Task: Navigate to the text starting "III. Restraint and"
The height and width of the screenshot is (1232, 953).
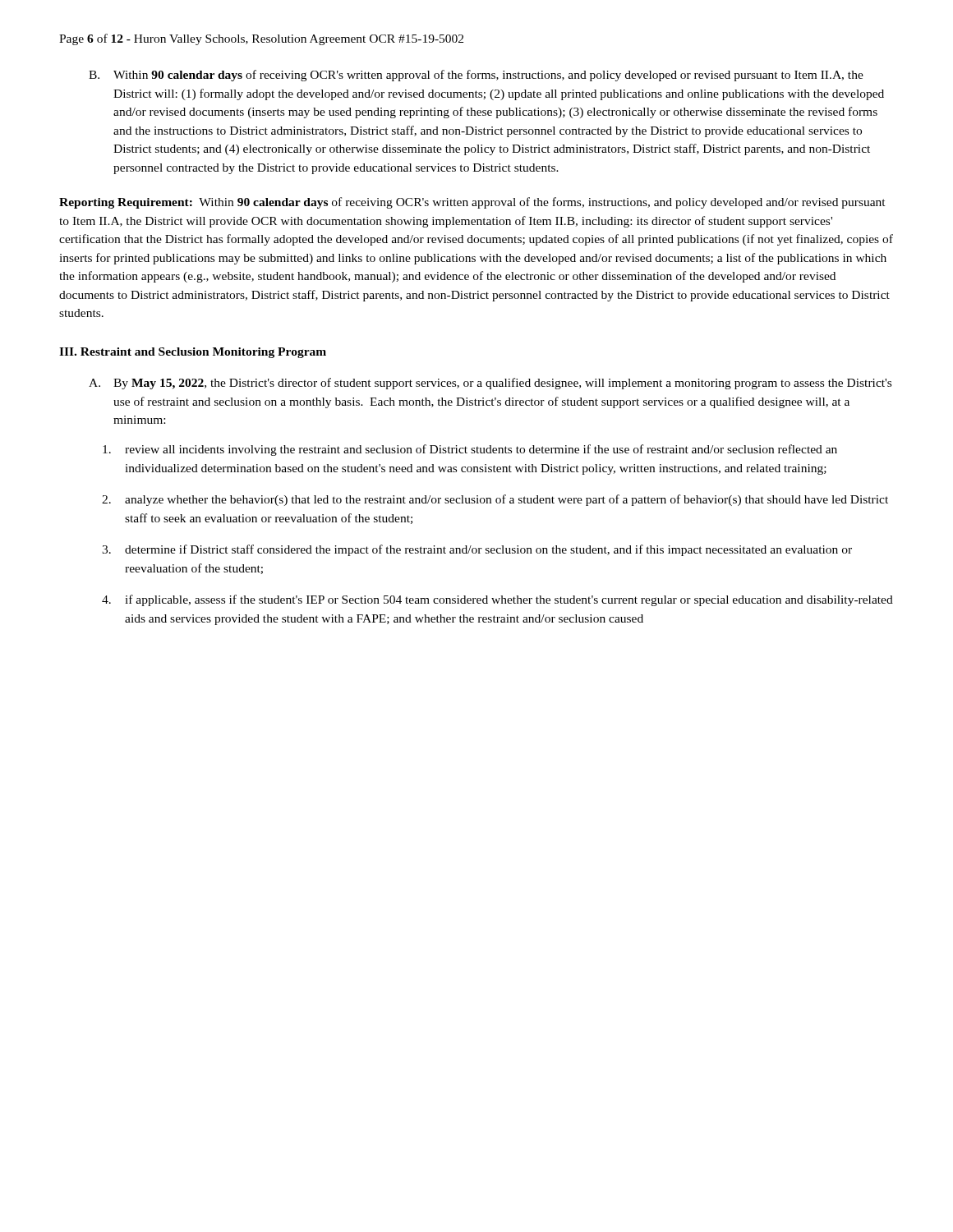Action: coord(193,351)
